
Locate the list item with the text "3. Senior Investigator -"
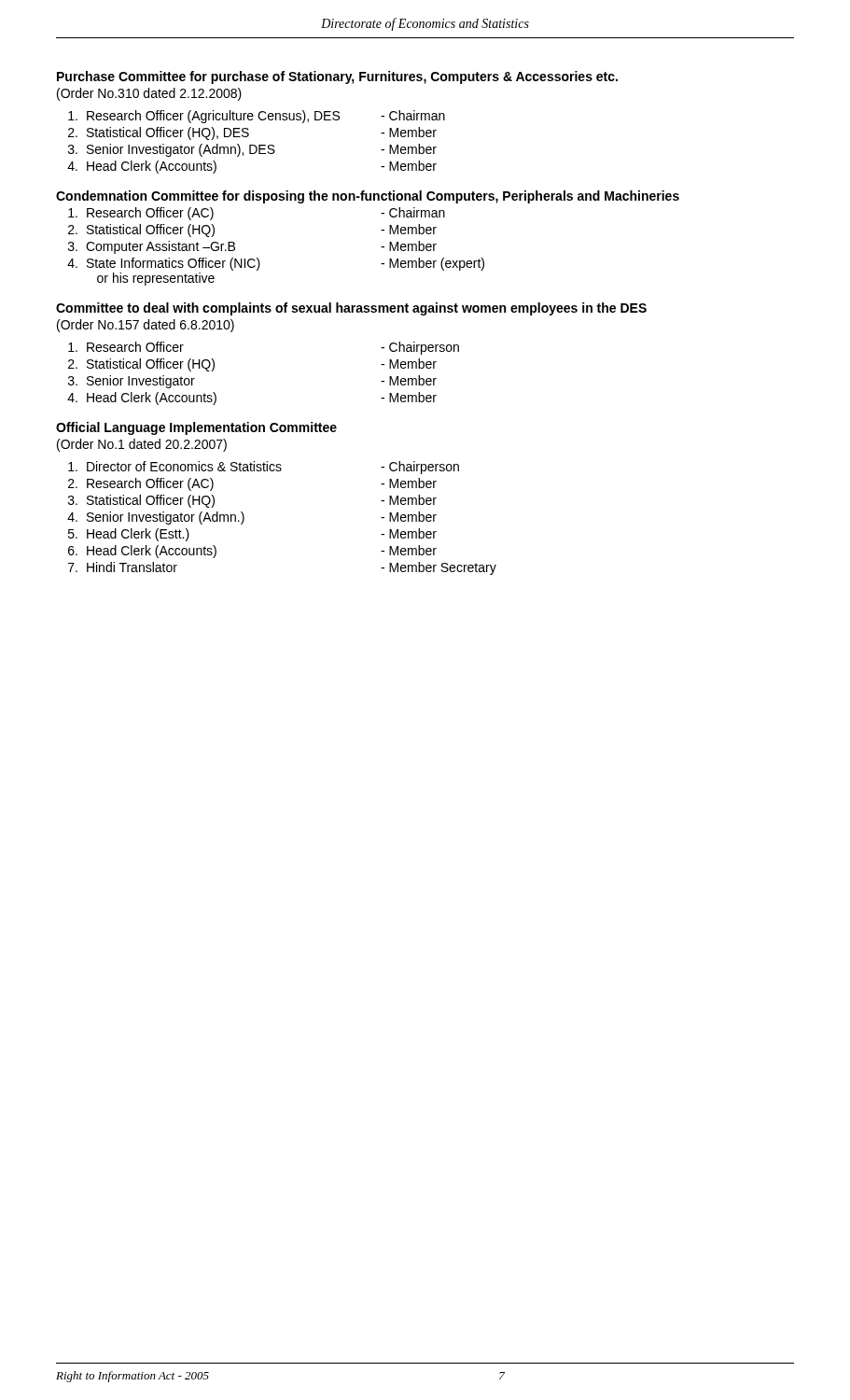point(128,381)
